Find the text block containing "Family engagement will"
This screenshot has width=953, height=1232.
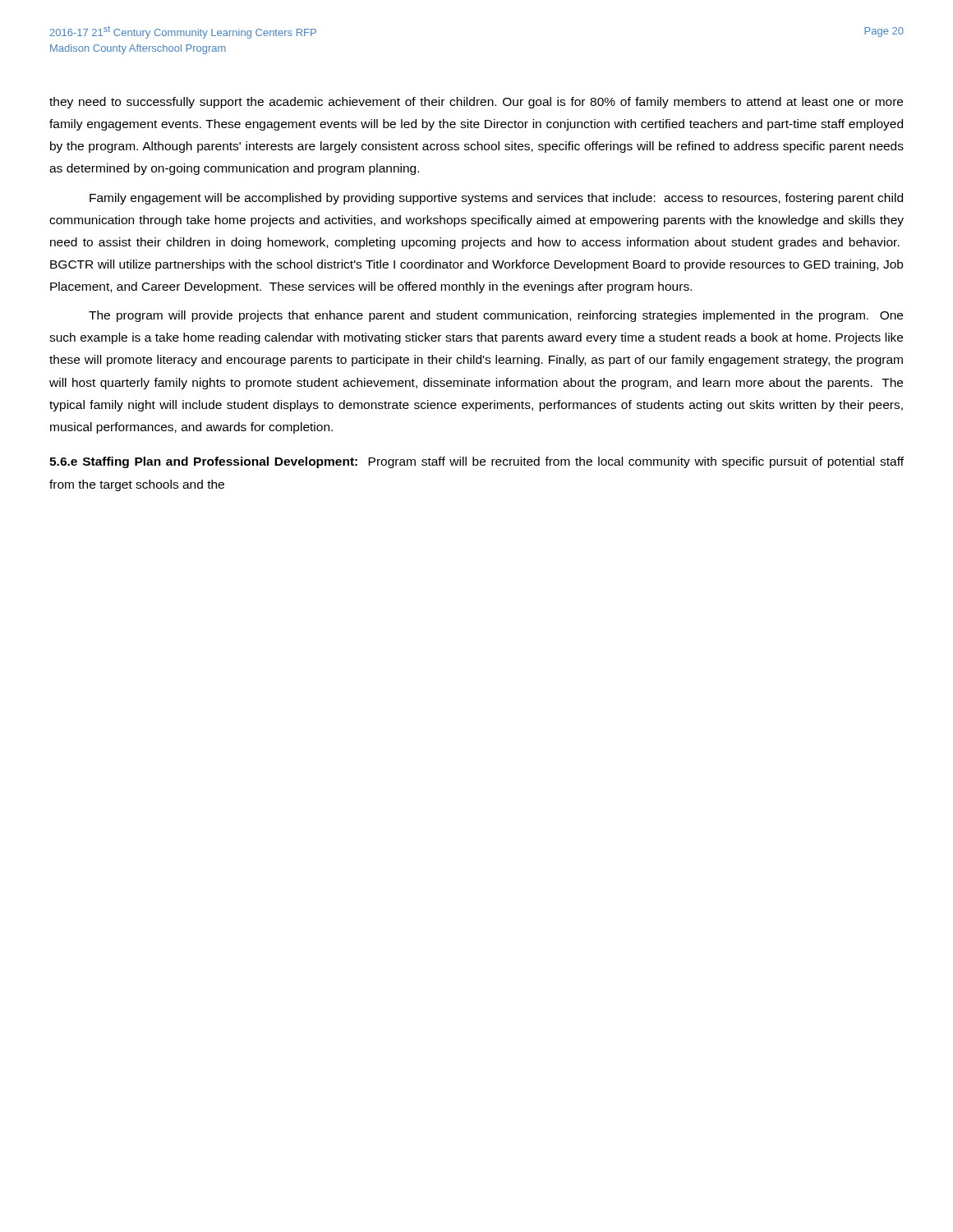coord(476,242)
